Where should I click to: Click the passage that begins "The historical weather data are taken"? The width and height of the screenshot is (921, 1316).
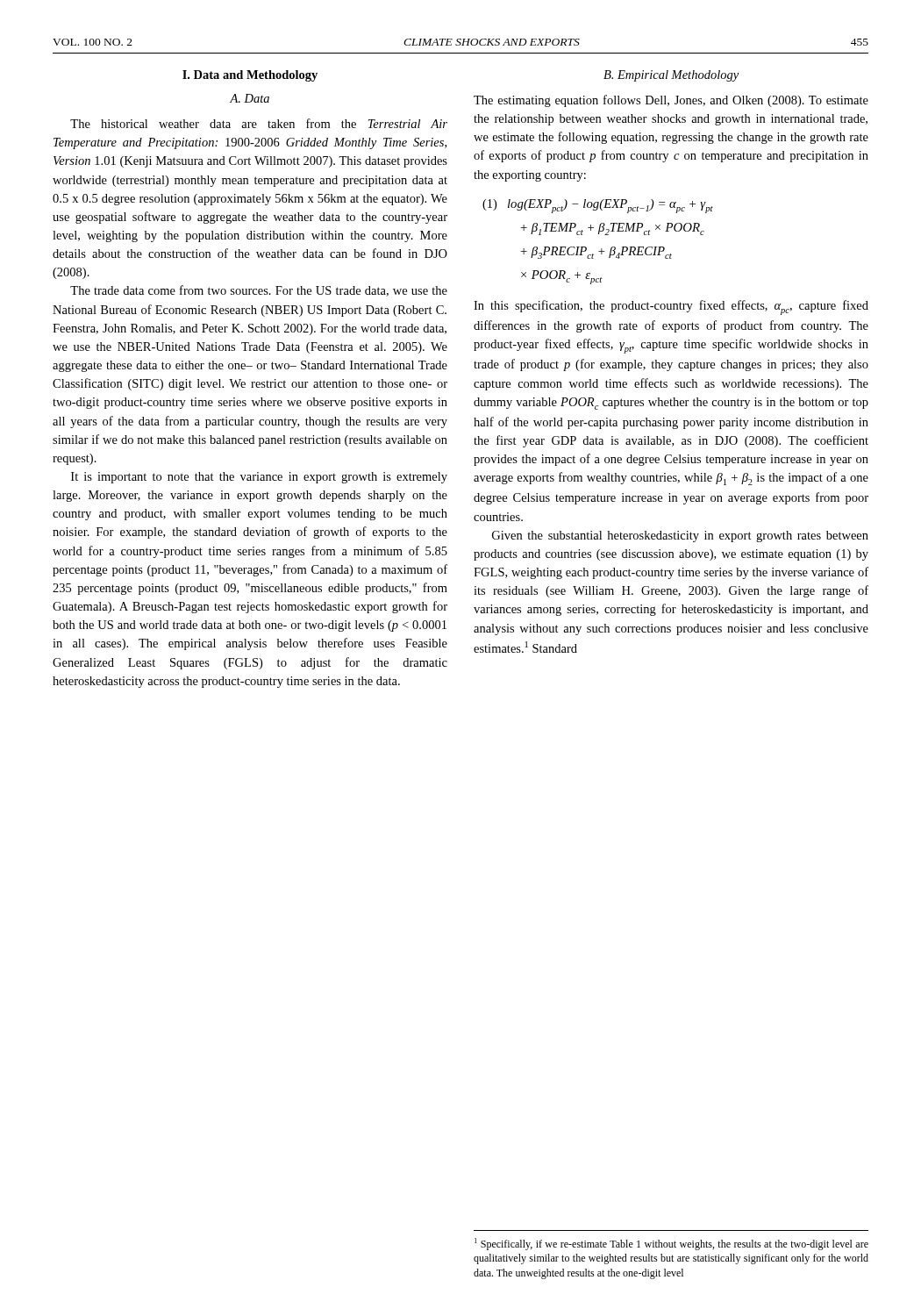(250, 403)
